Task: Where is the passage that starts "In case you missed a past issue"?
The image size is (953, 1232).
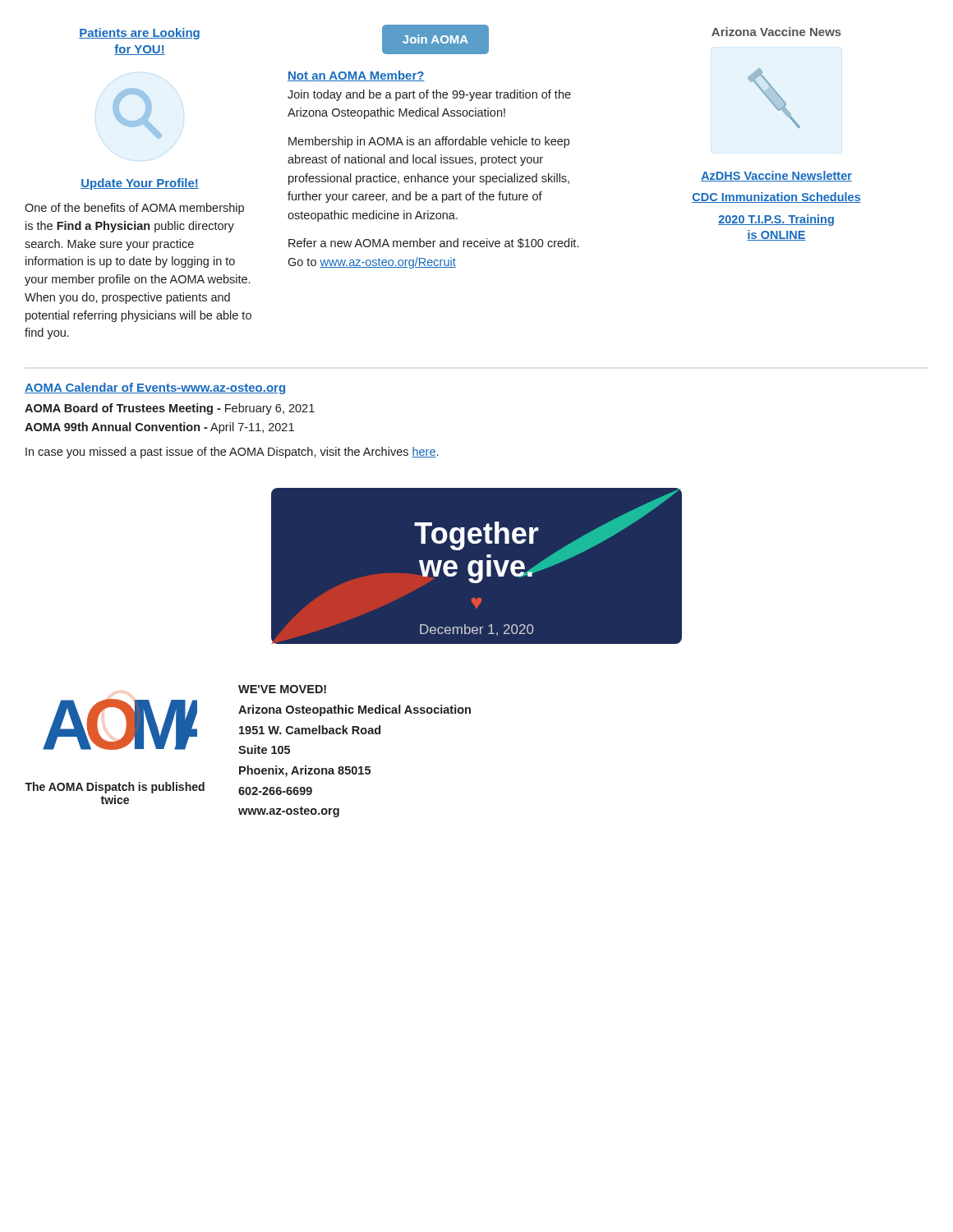Action: point(232,452)
